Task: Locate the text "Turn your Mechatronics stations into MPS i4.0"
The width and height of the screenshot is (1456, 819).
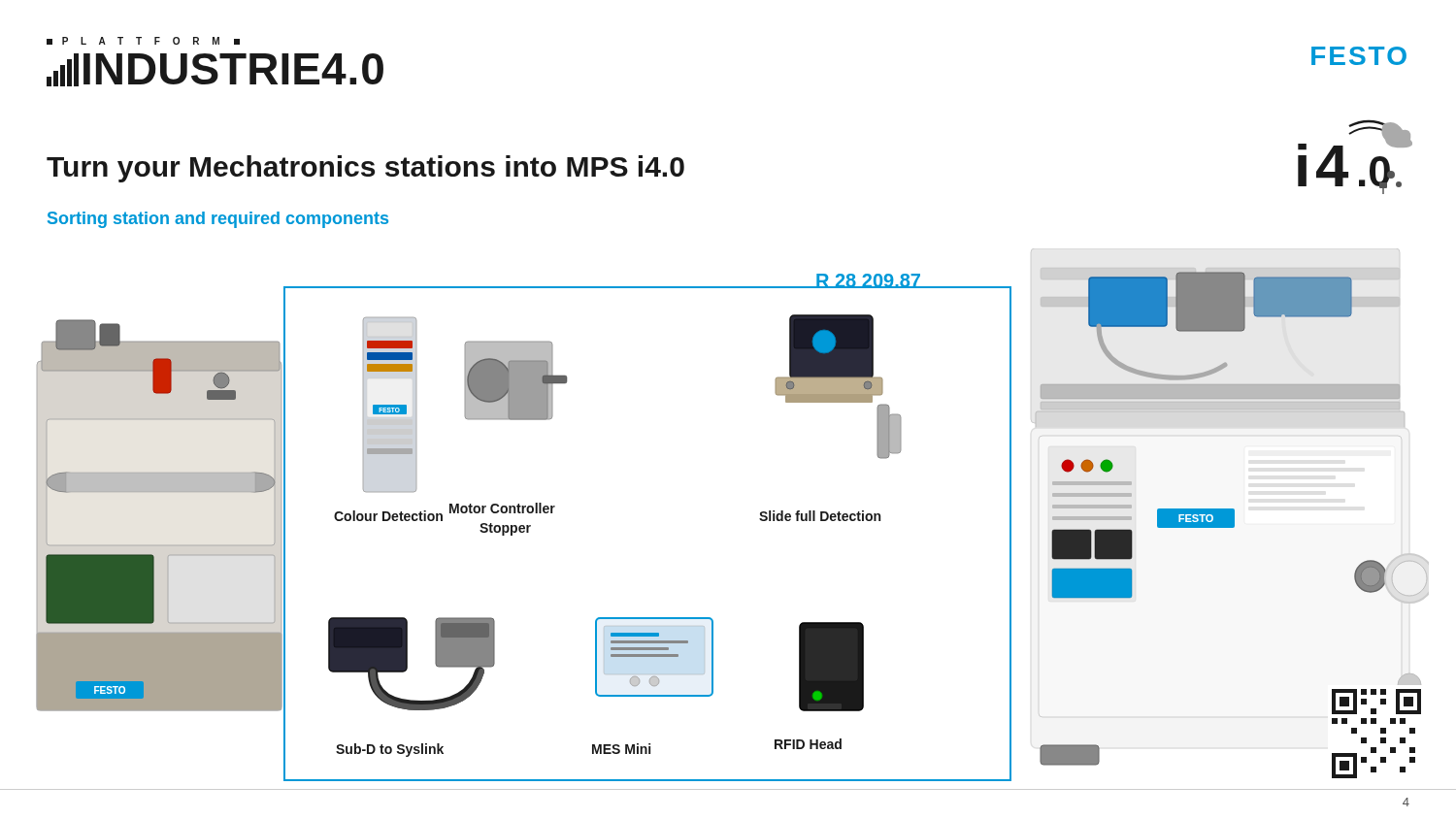Action: click(366, 166)
